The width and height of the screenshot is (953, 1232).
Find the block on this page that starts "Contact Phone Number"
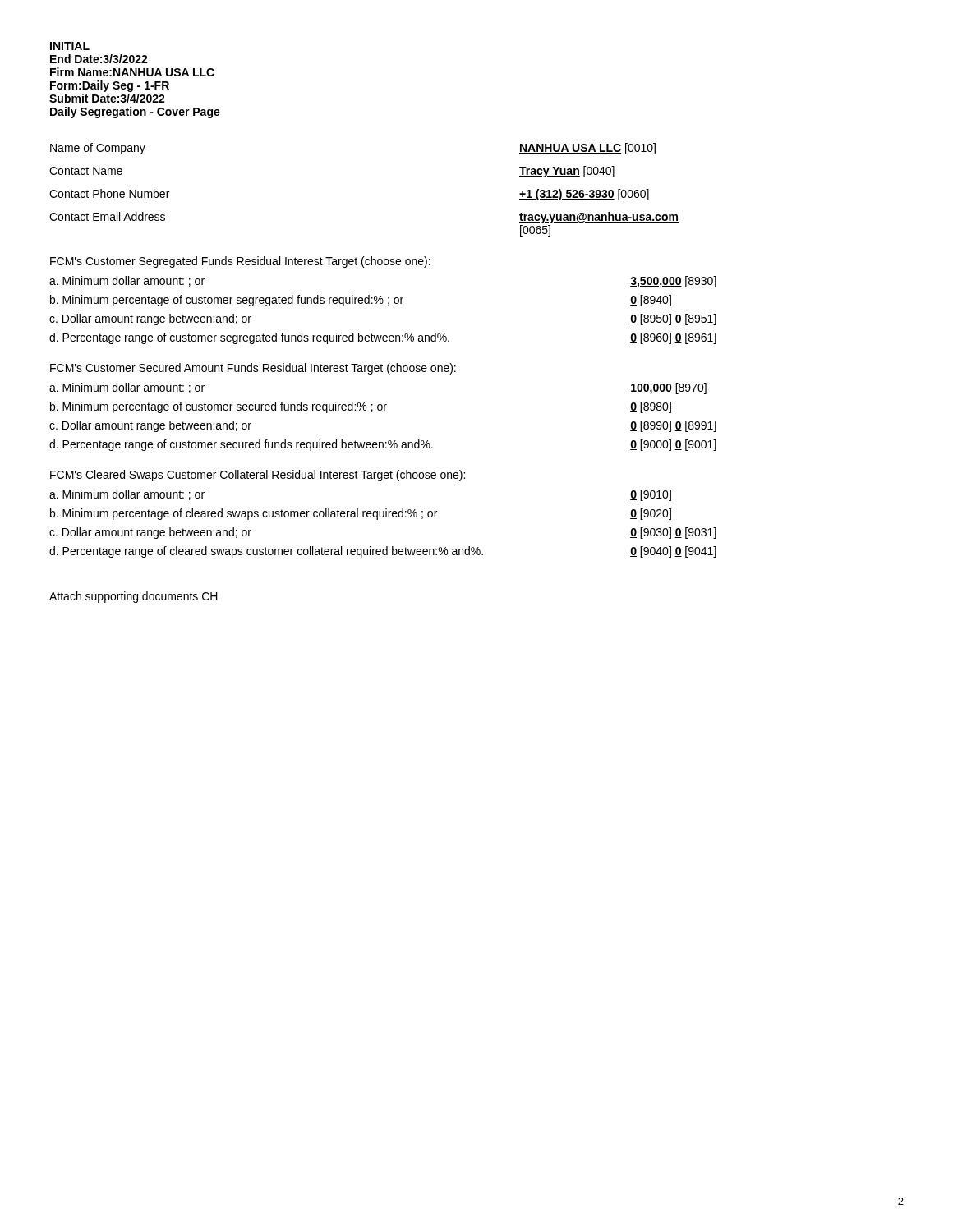click(111, 194)
